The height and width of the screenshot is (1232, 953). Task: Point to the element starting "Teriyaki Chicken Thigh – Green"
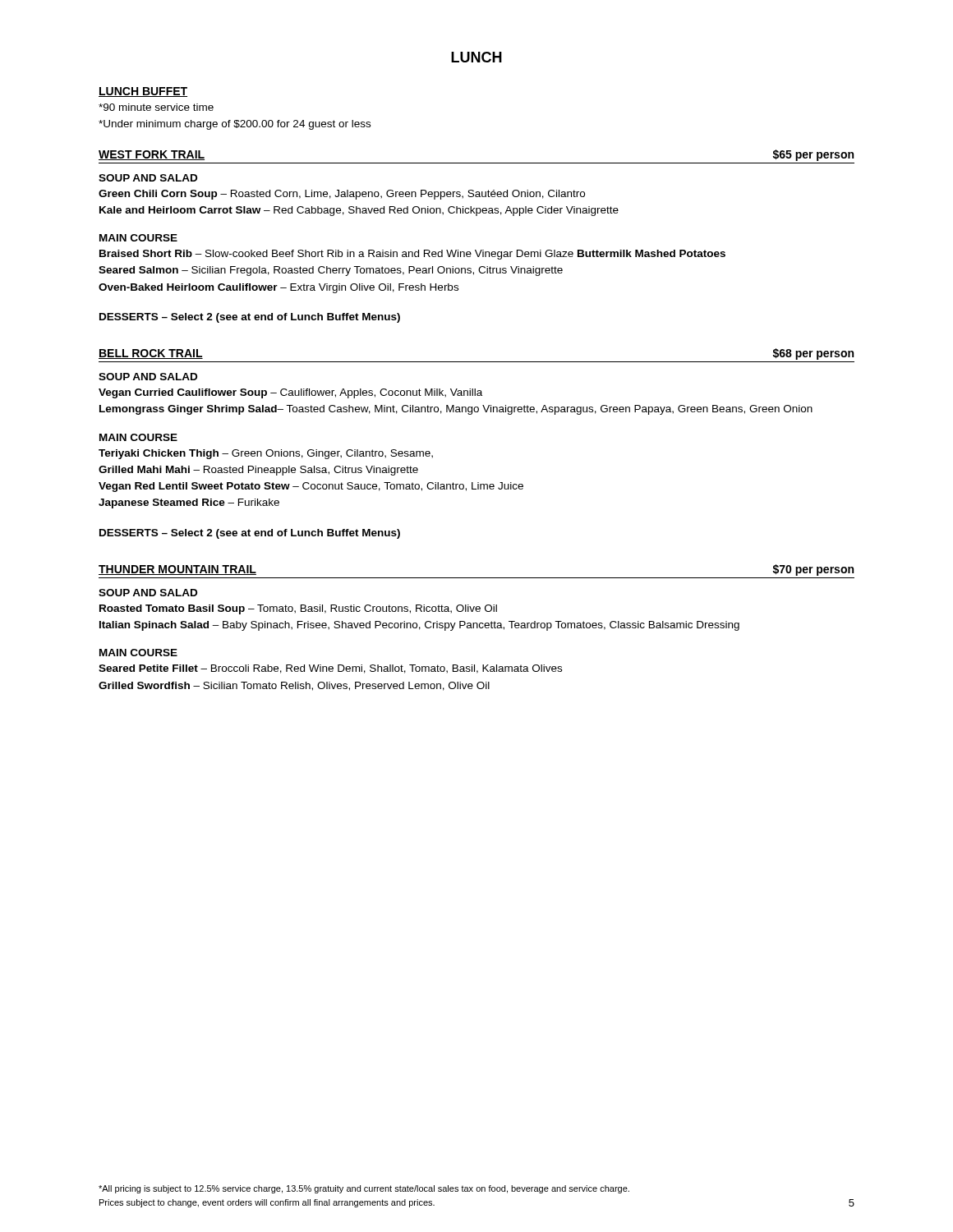click(x=311, y=477)
